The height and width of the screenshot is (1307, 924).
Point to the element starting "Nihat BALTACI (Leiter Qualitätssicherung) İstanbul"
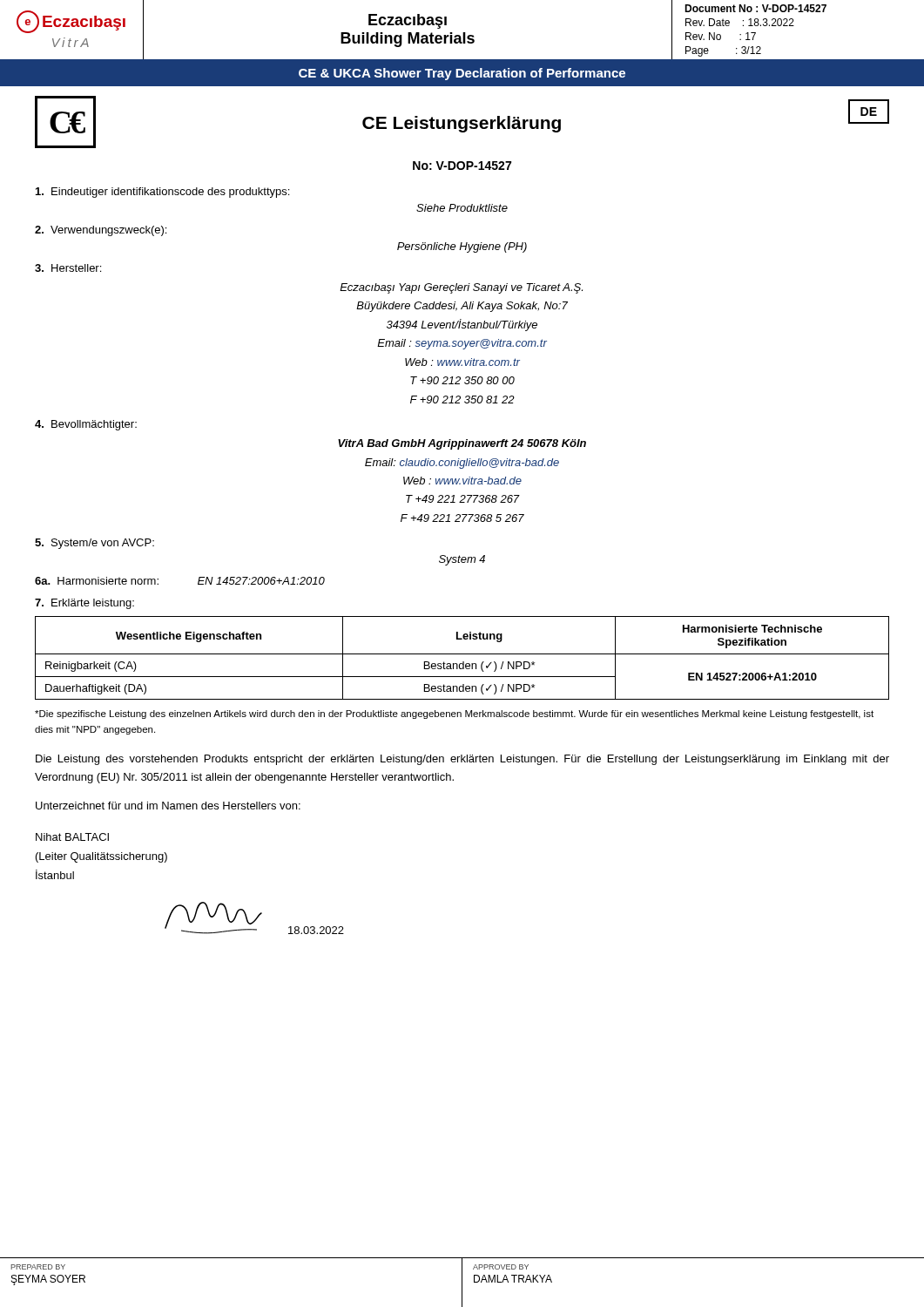click(101, 856)
